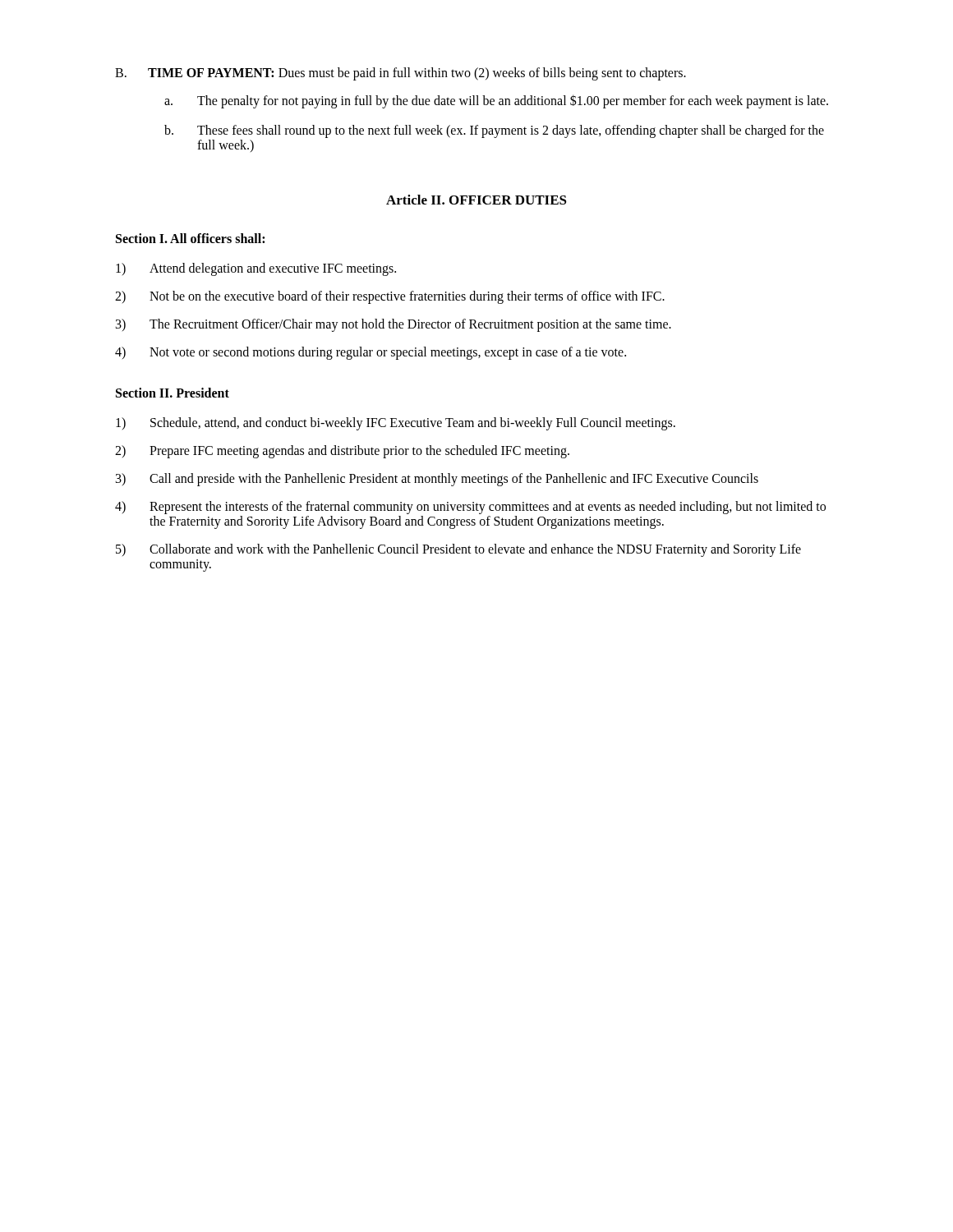Click on the region starting "2) Not be on"
This screenshot has height=1232, width=953.
coord(476,297)
